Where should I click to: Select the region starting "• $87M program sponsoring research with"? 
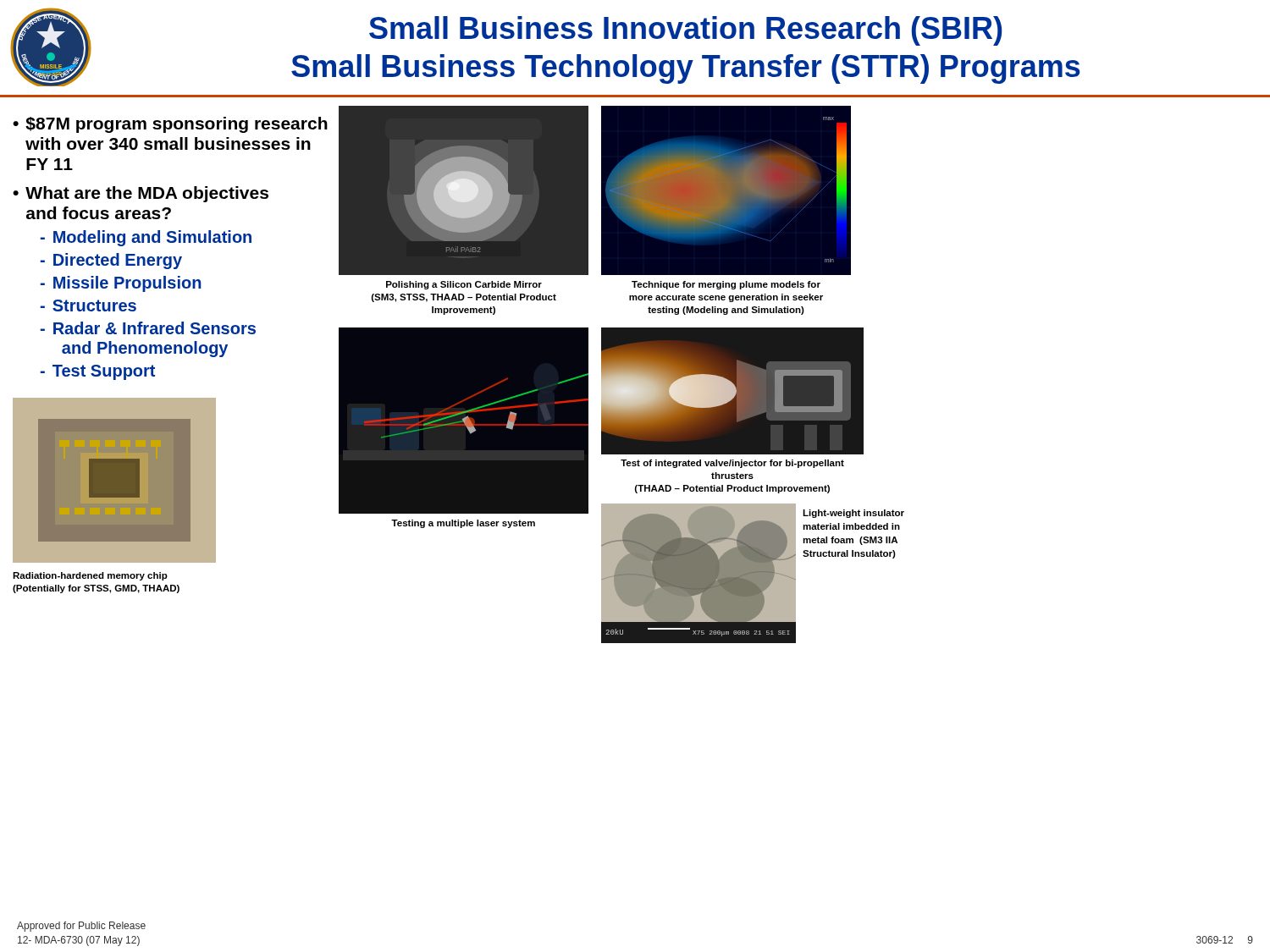click(171, 144)
